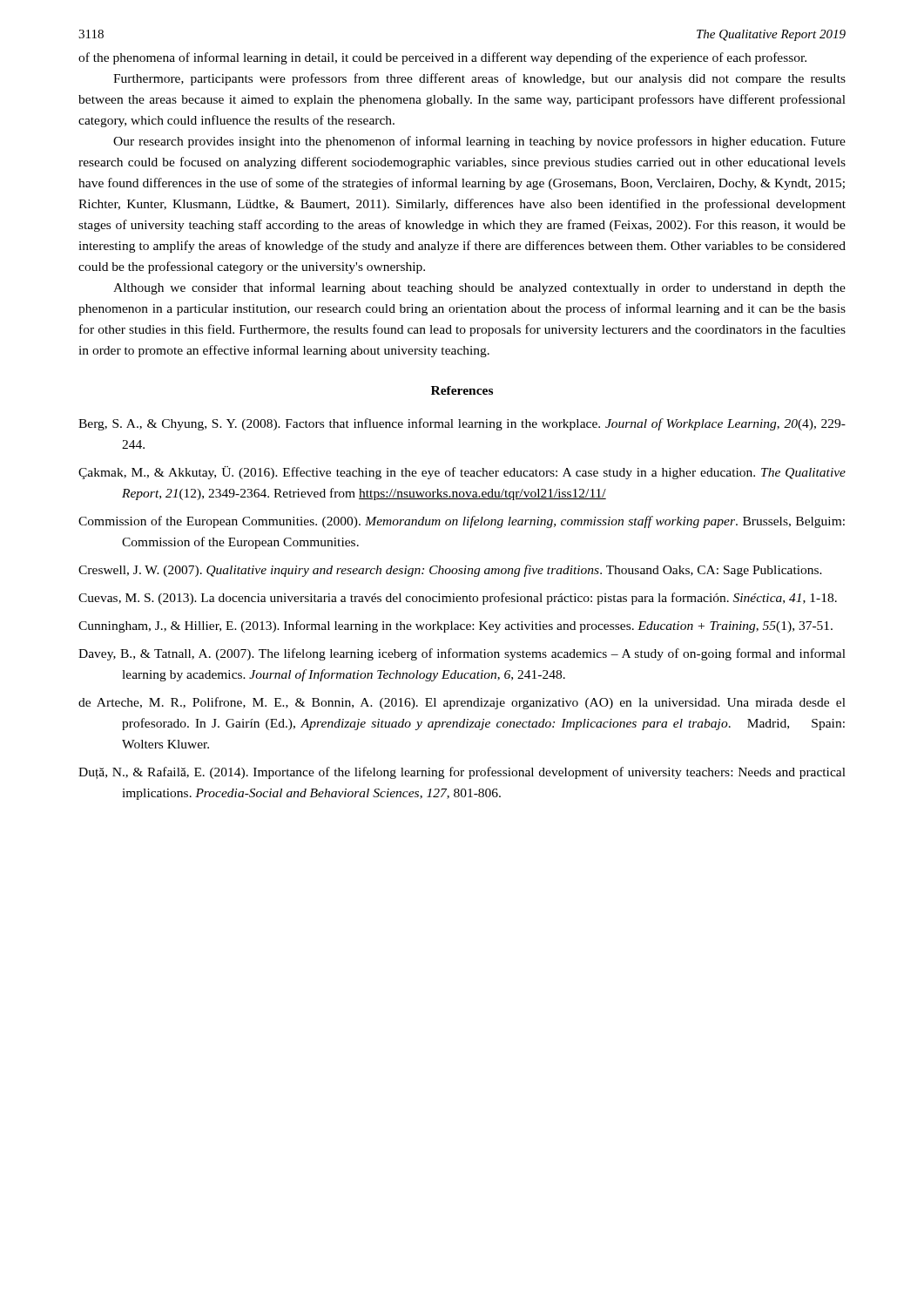Find the section header
Image resolution: width=924 pixels, height=1307 pixels.
click(x=462, y=390)
